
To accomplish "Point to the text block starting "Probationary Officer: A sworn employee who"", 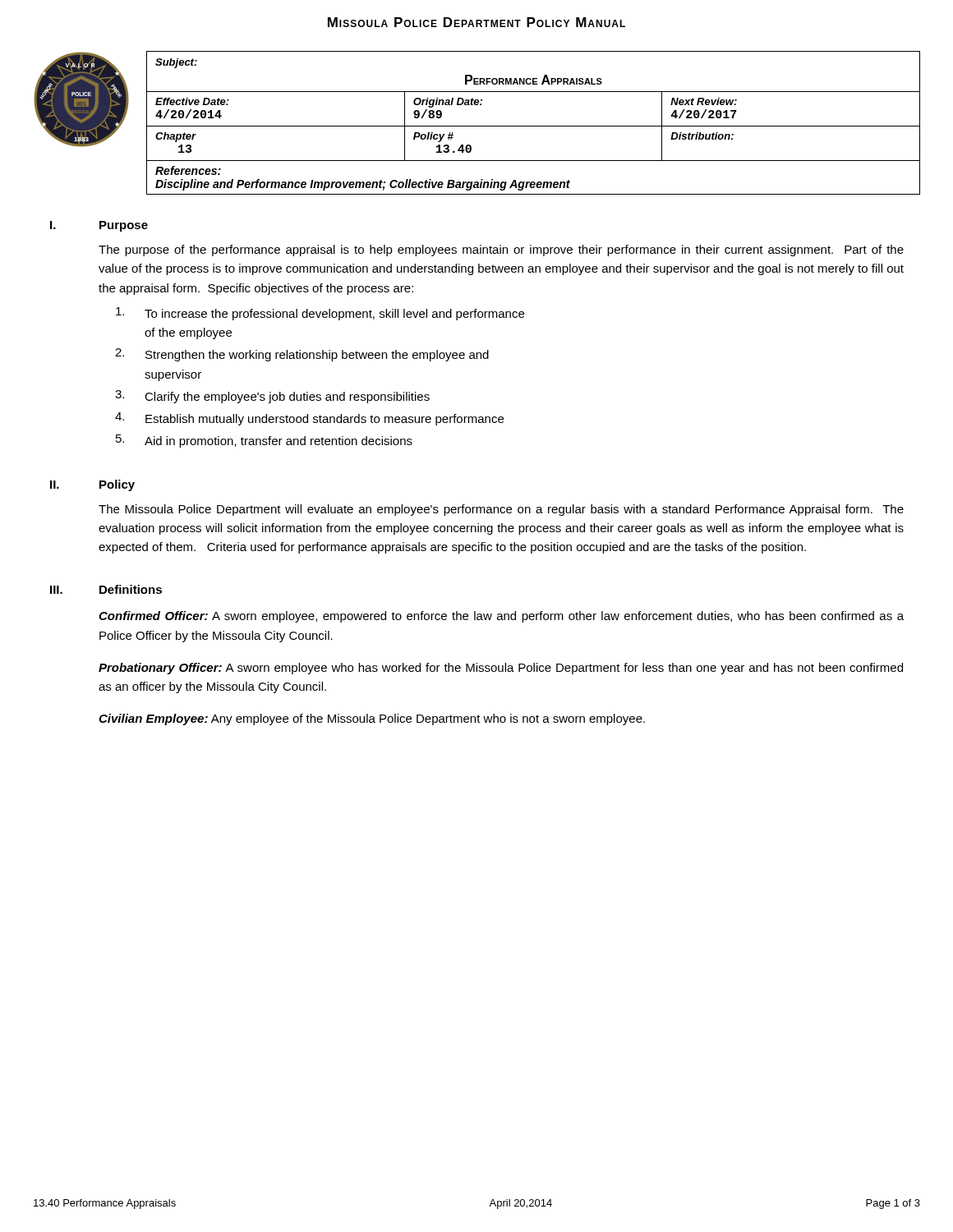I will (x=501, y=677).
